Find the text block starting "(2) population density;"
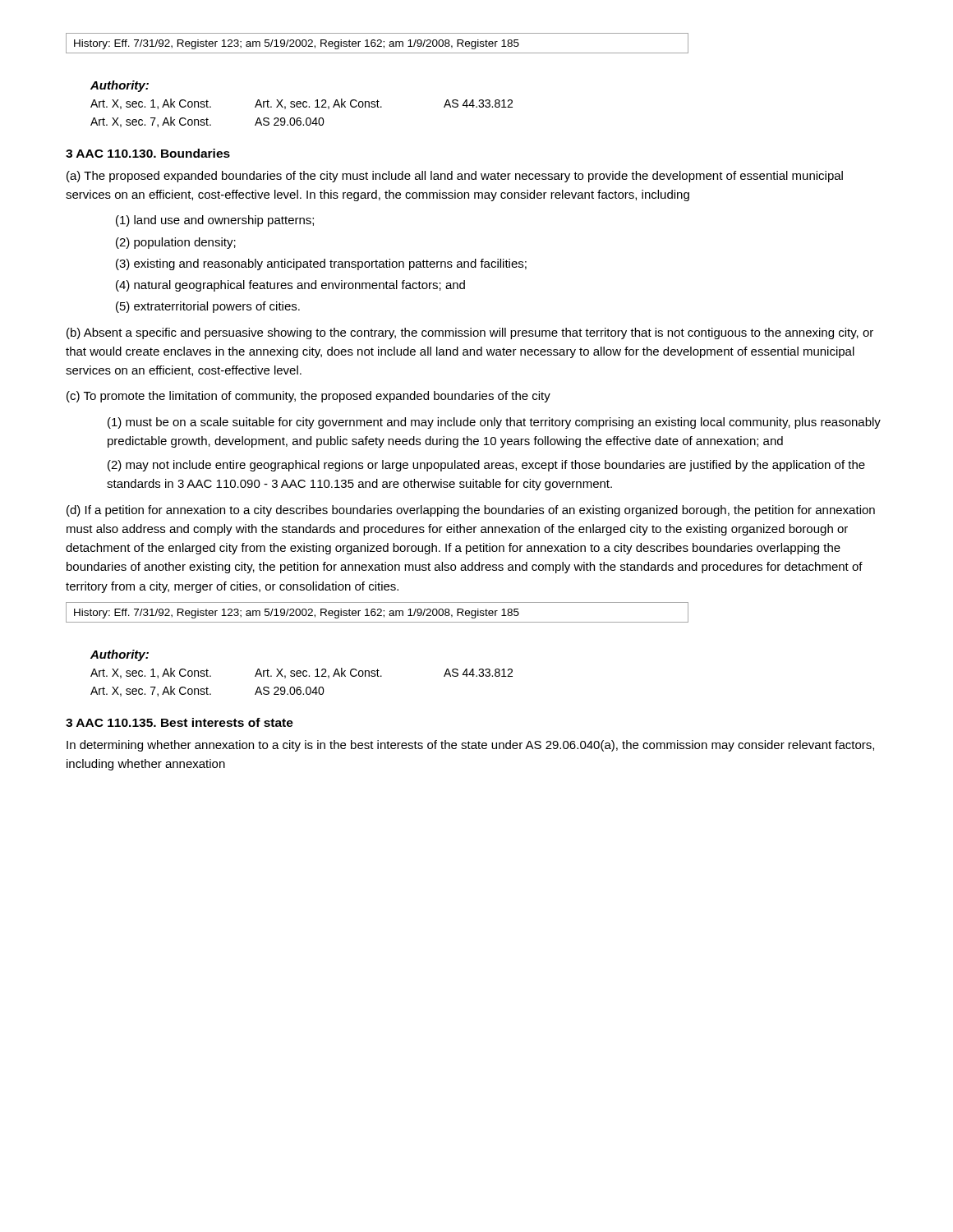 pyautogui.click(x=176, y=242)
